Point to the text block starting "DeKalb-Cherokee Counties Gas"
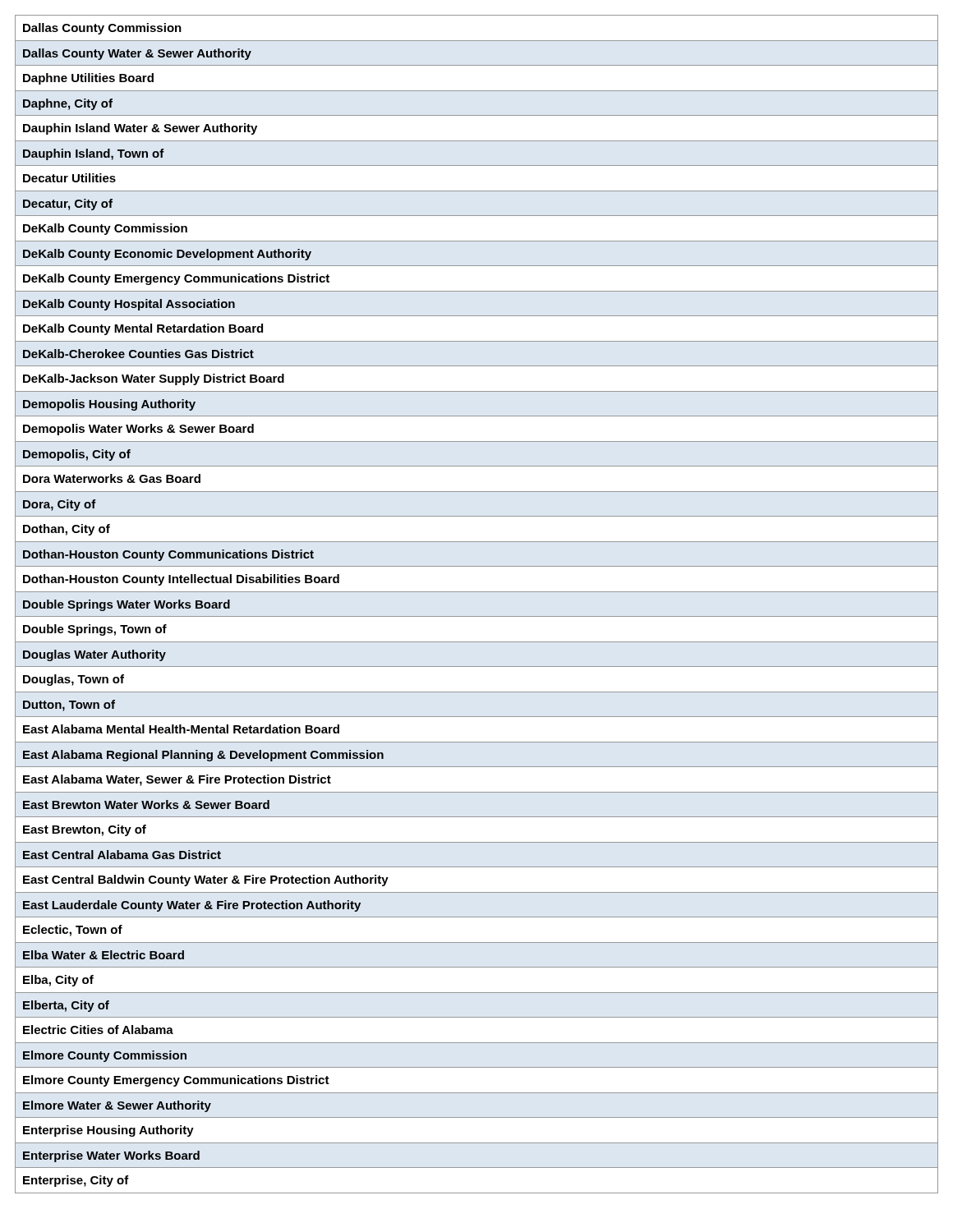Image resolution: width=953 pixels, height=1232 pixels. point(476,353)
